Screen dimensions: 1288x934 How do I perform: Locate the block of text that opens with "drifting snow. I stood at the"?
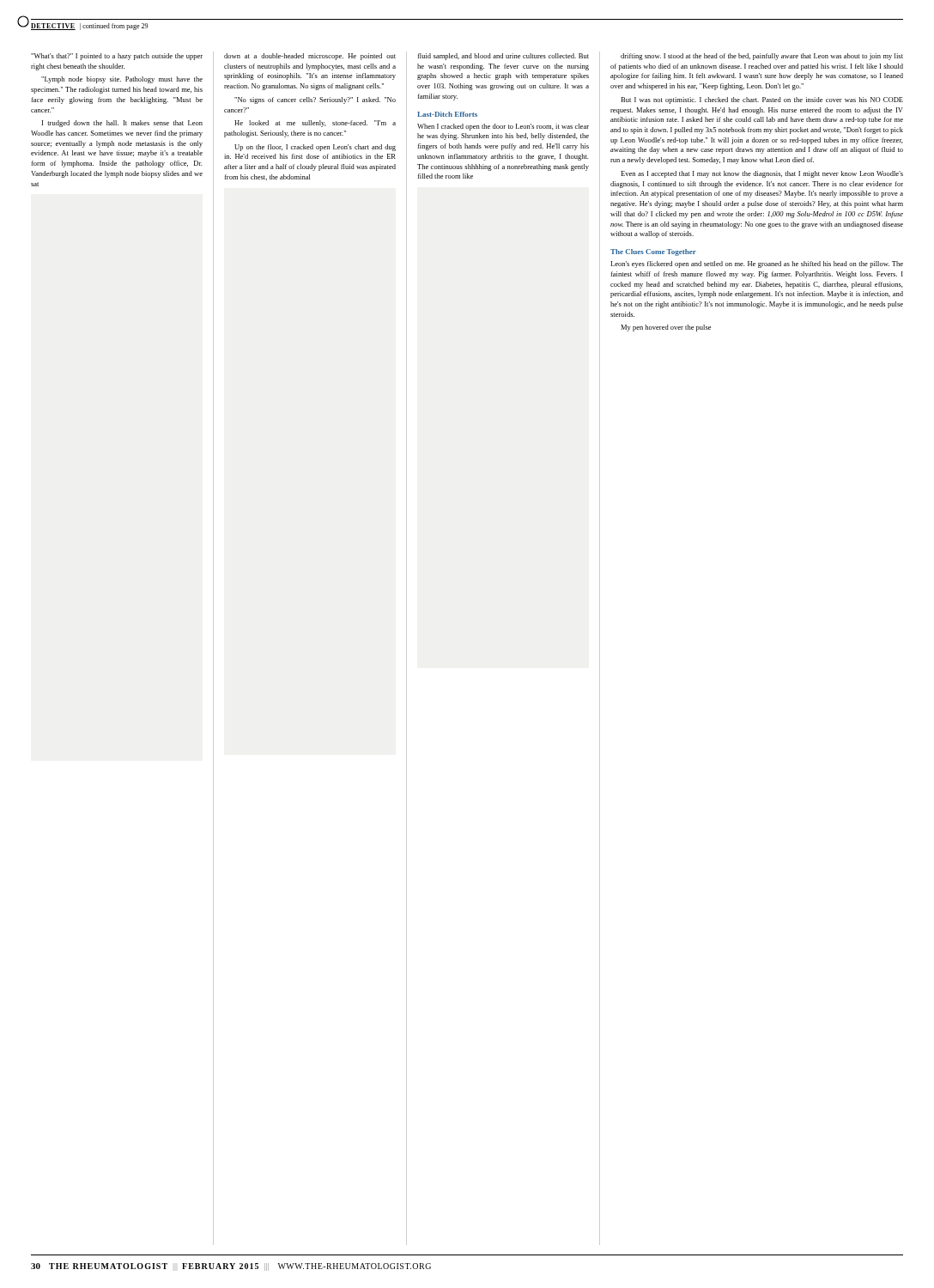click(757, 146)
